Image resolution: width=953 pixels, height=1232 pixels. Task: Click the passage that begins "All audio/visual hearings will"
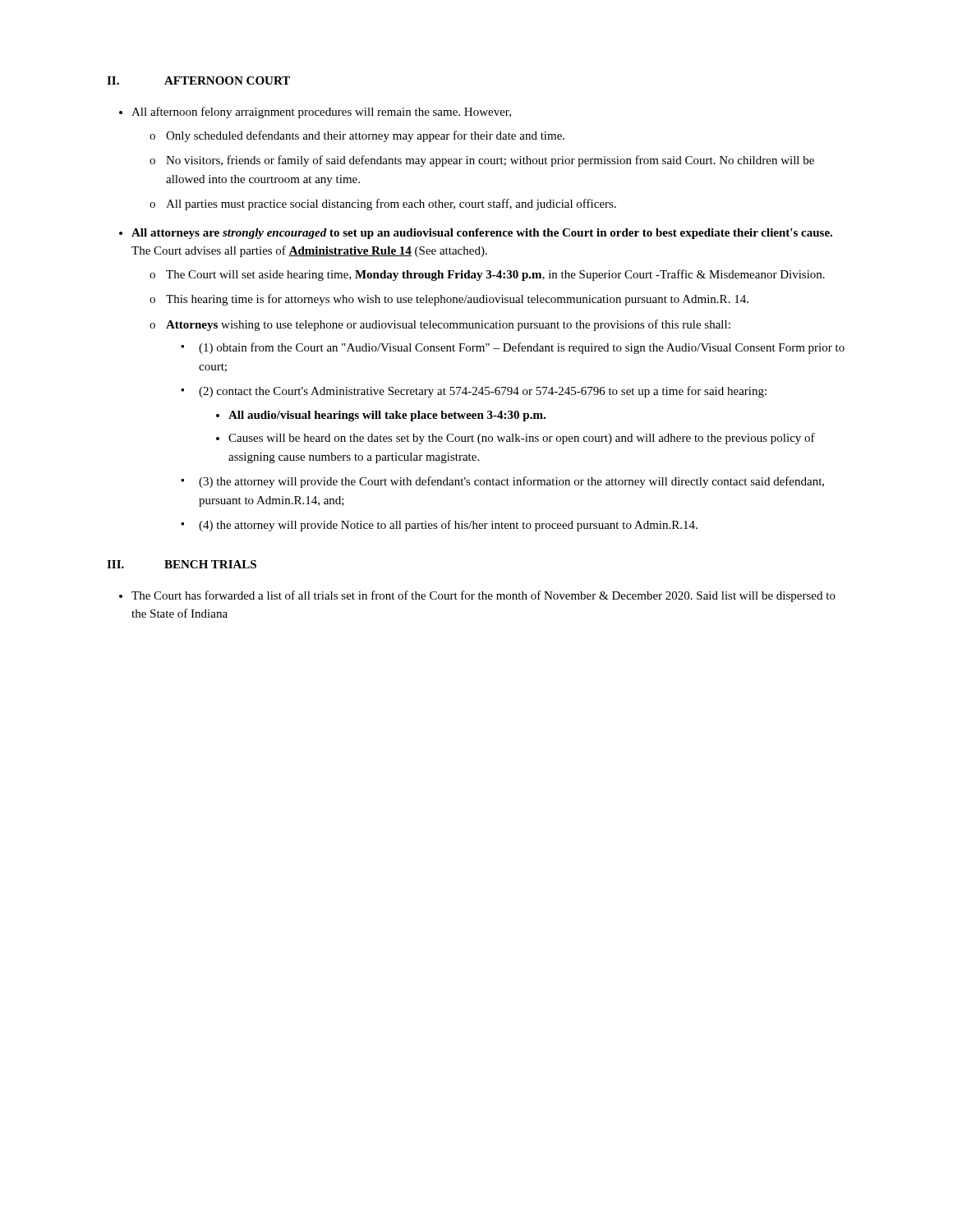387,414
